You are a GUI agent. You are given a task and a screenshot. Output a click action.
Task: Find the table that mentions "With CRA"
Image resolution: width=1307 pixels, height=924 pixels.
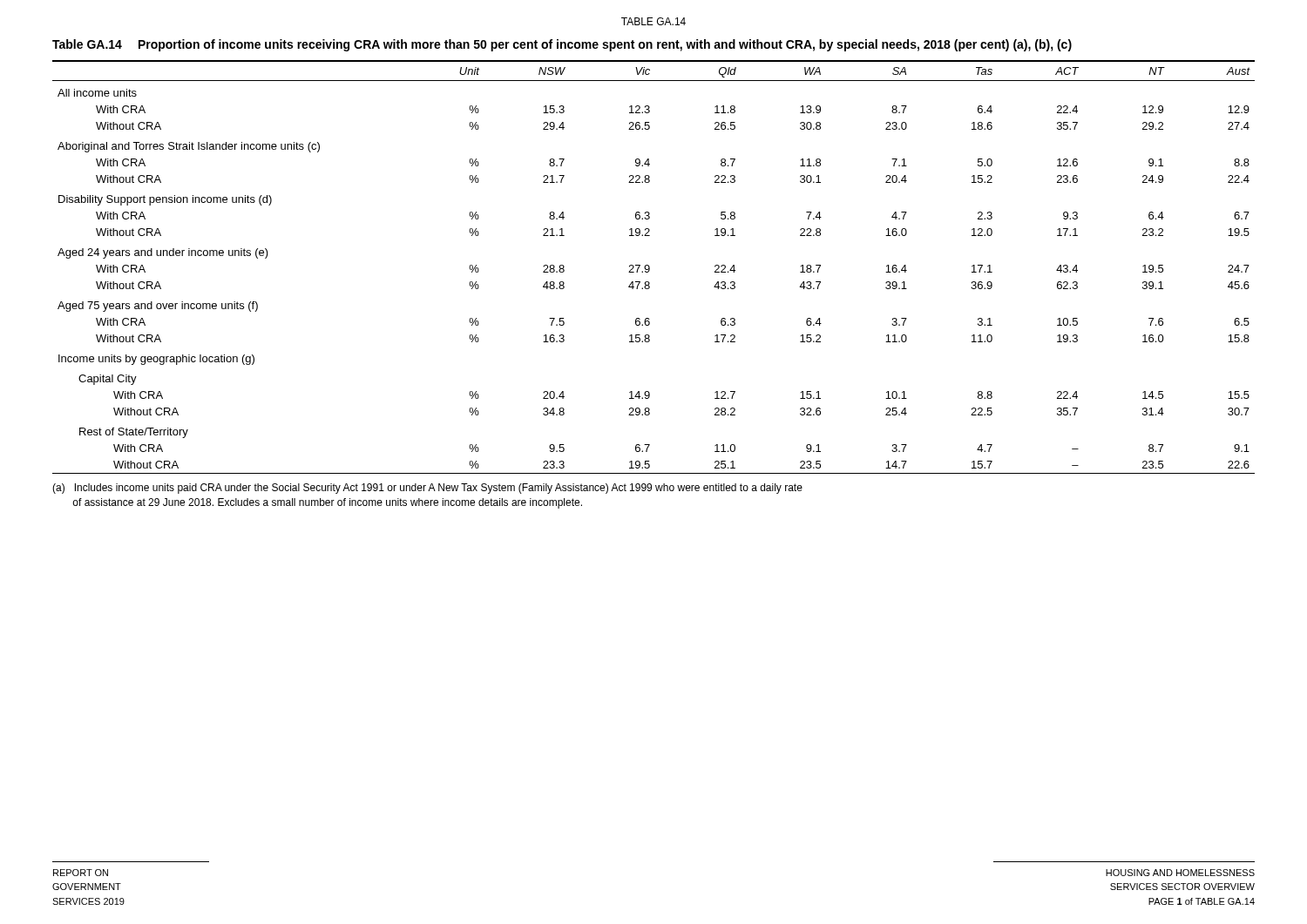[x=654, y=267]
